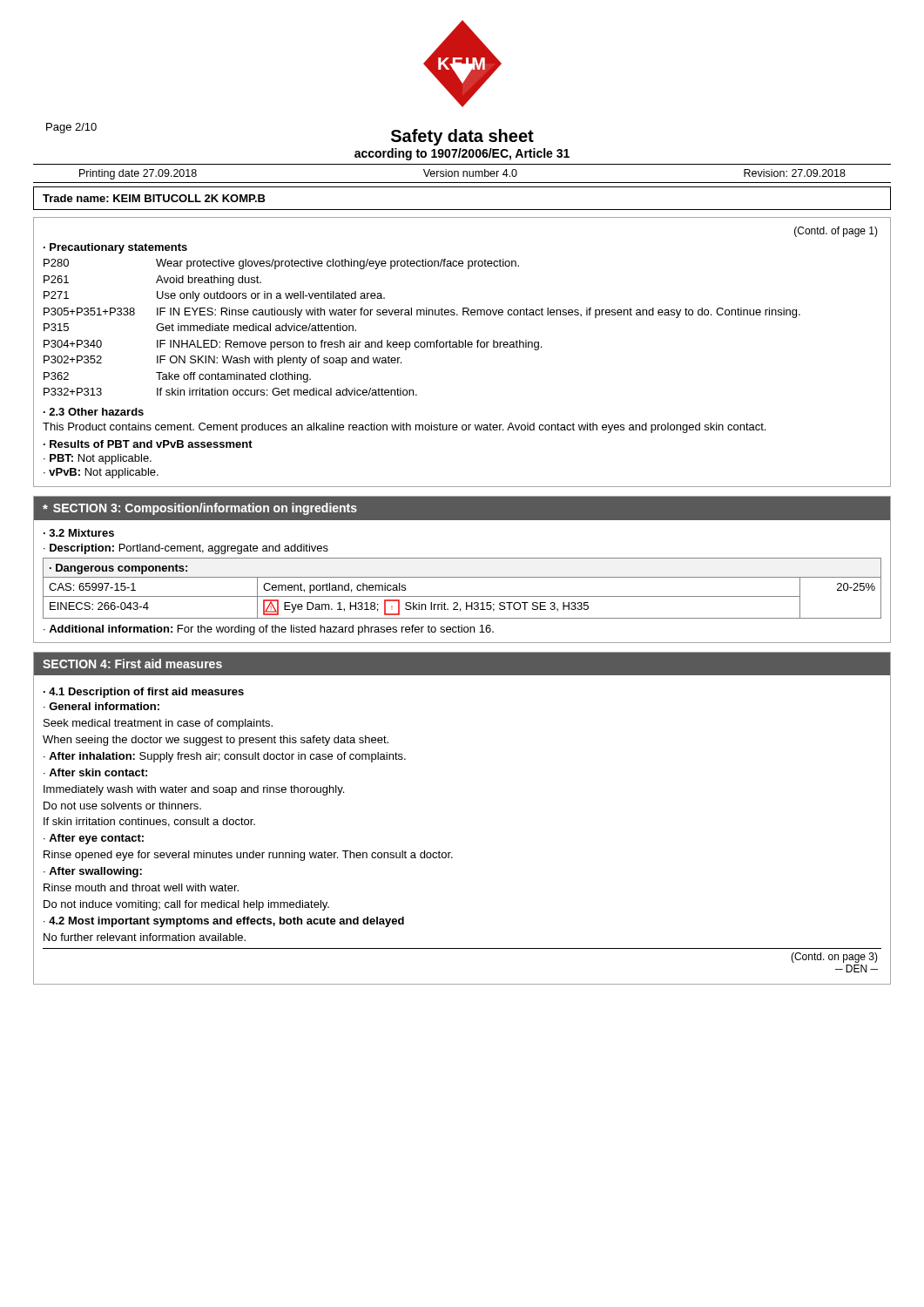Find the block on this page that starts "(Contd. of page 1) · Precautionary"

click(462, 352)
